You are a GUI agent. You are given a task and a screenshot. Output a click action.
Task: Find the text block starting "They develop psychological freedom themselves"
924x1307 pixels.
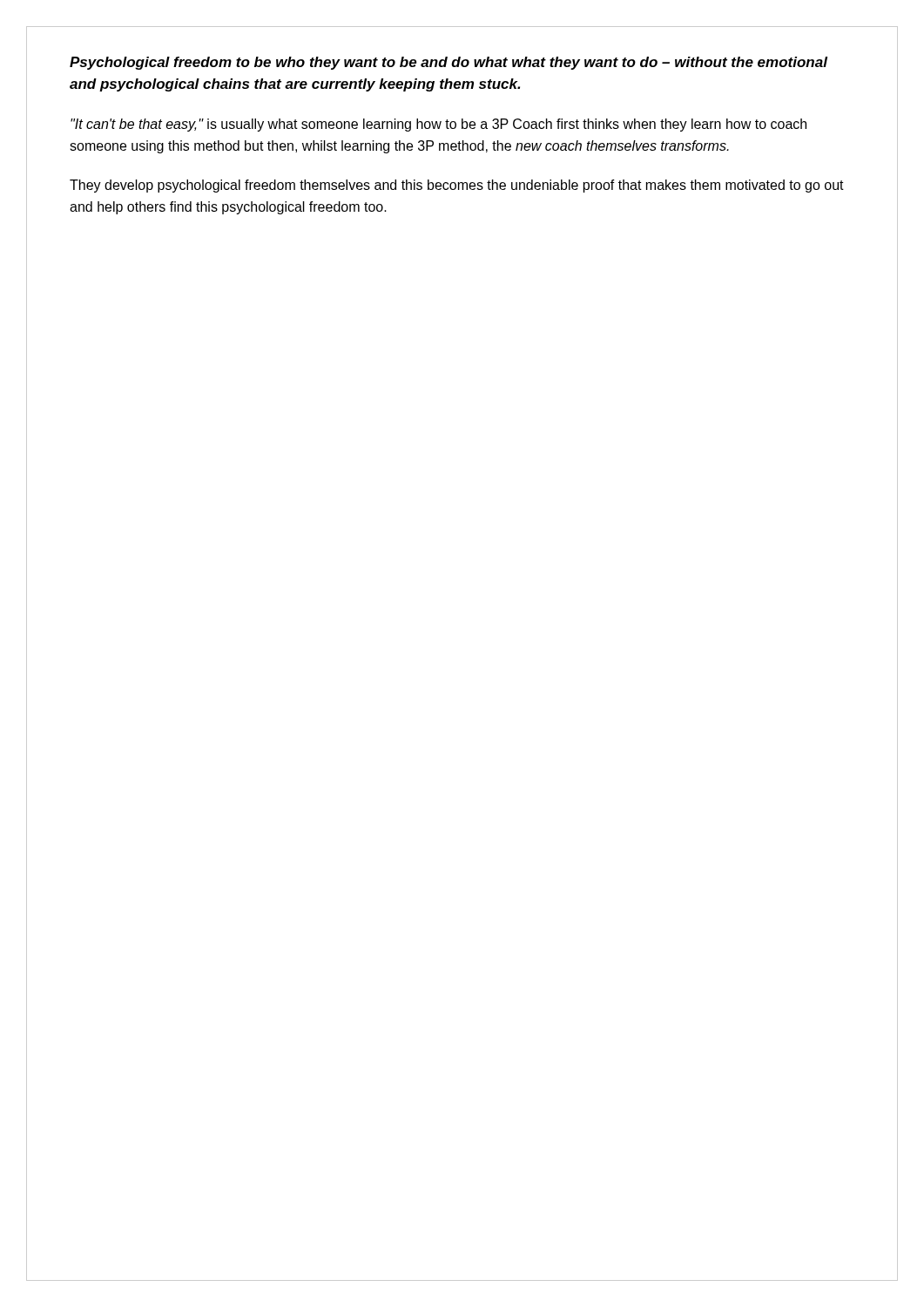tap(457, 196)
